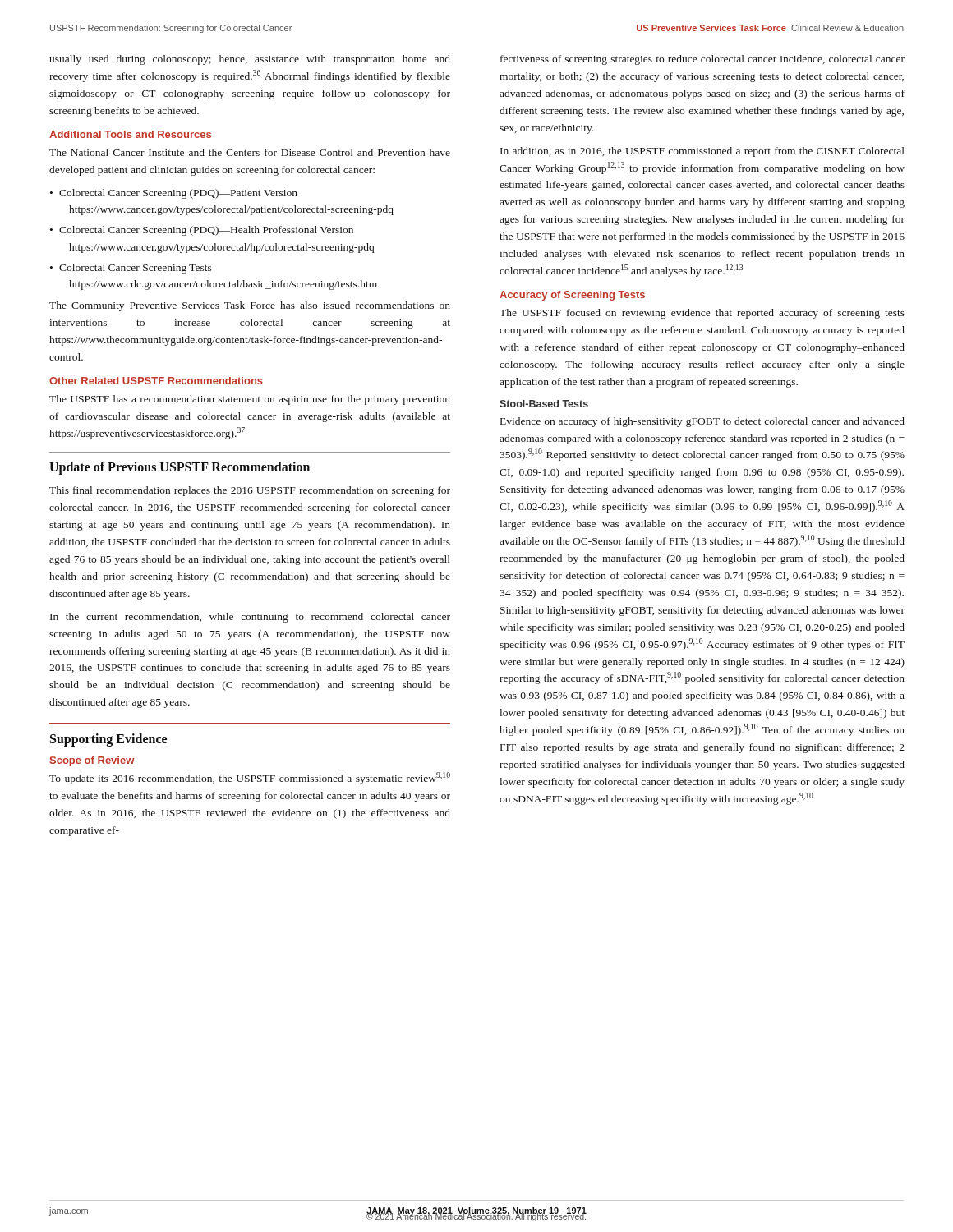Find the block starting "In addition, as in 2016, the USPSTF"
This screenshot has height=1232, width=953.
[702, 211]
